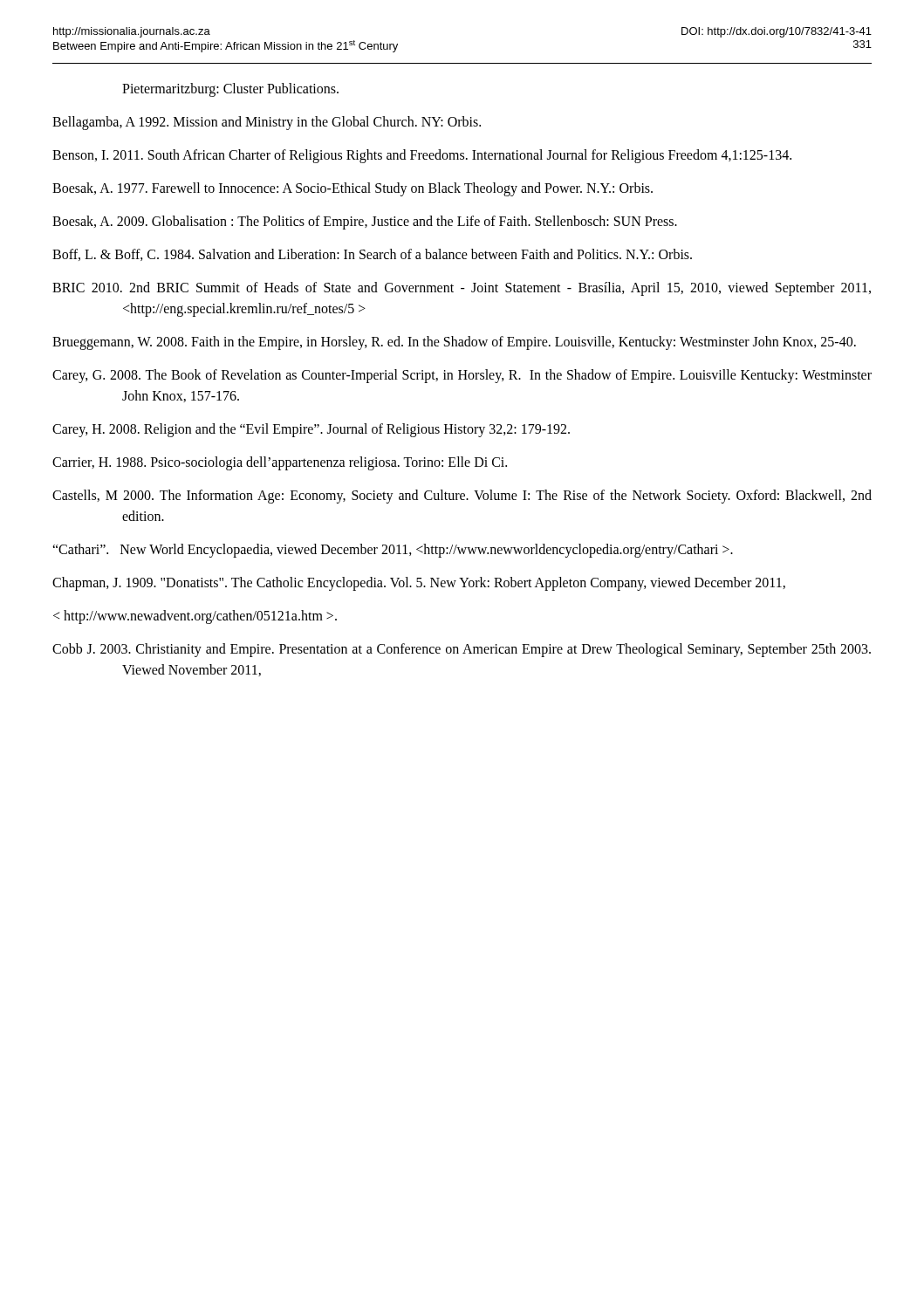Click the passage that begins "Carey, G. 2008. The"
This screenshot has height=1309, width=924.
tap(462, 385)
